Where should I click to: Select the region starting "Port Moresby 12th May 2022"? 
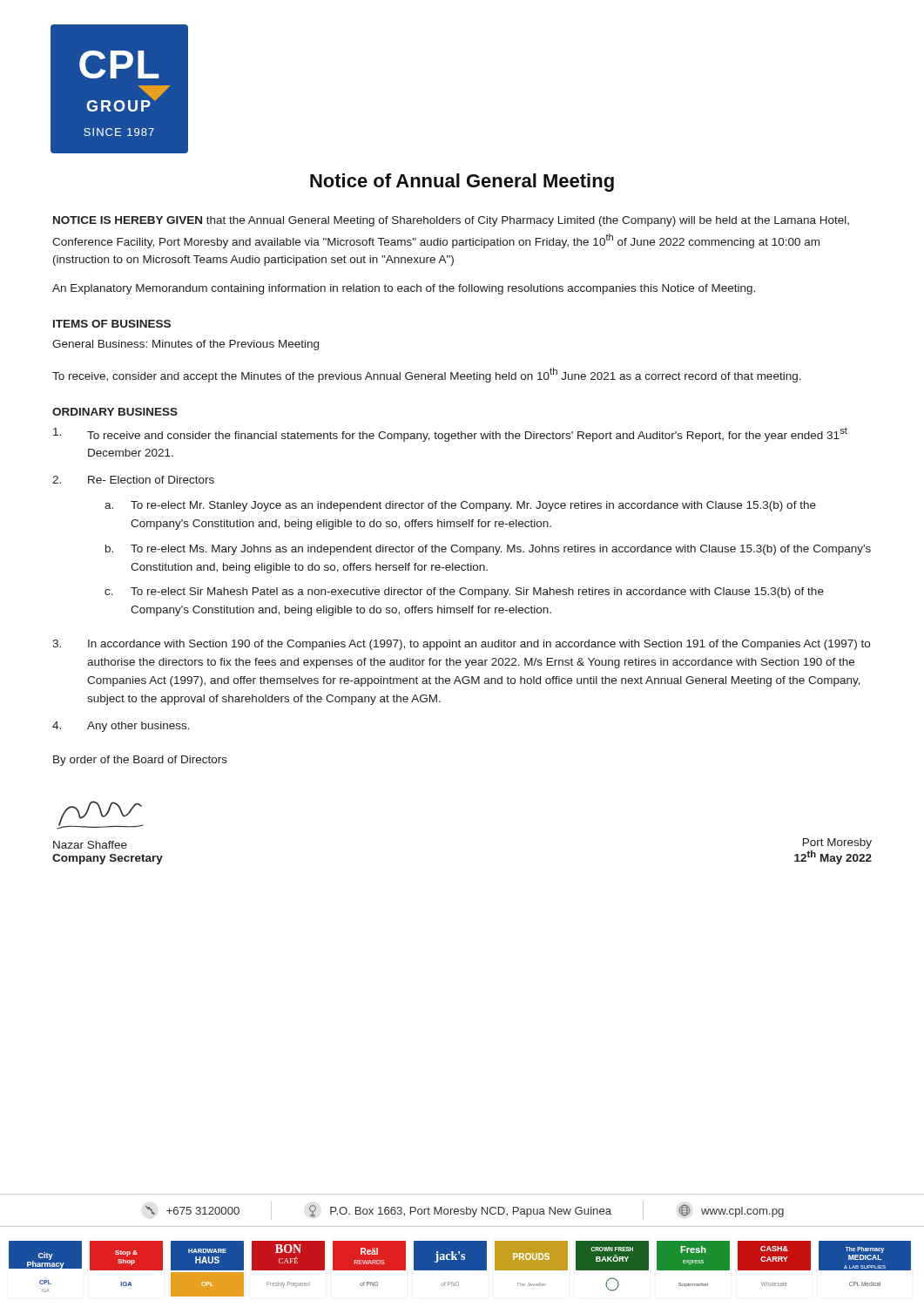point(833,850)
